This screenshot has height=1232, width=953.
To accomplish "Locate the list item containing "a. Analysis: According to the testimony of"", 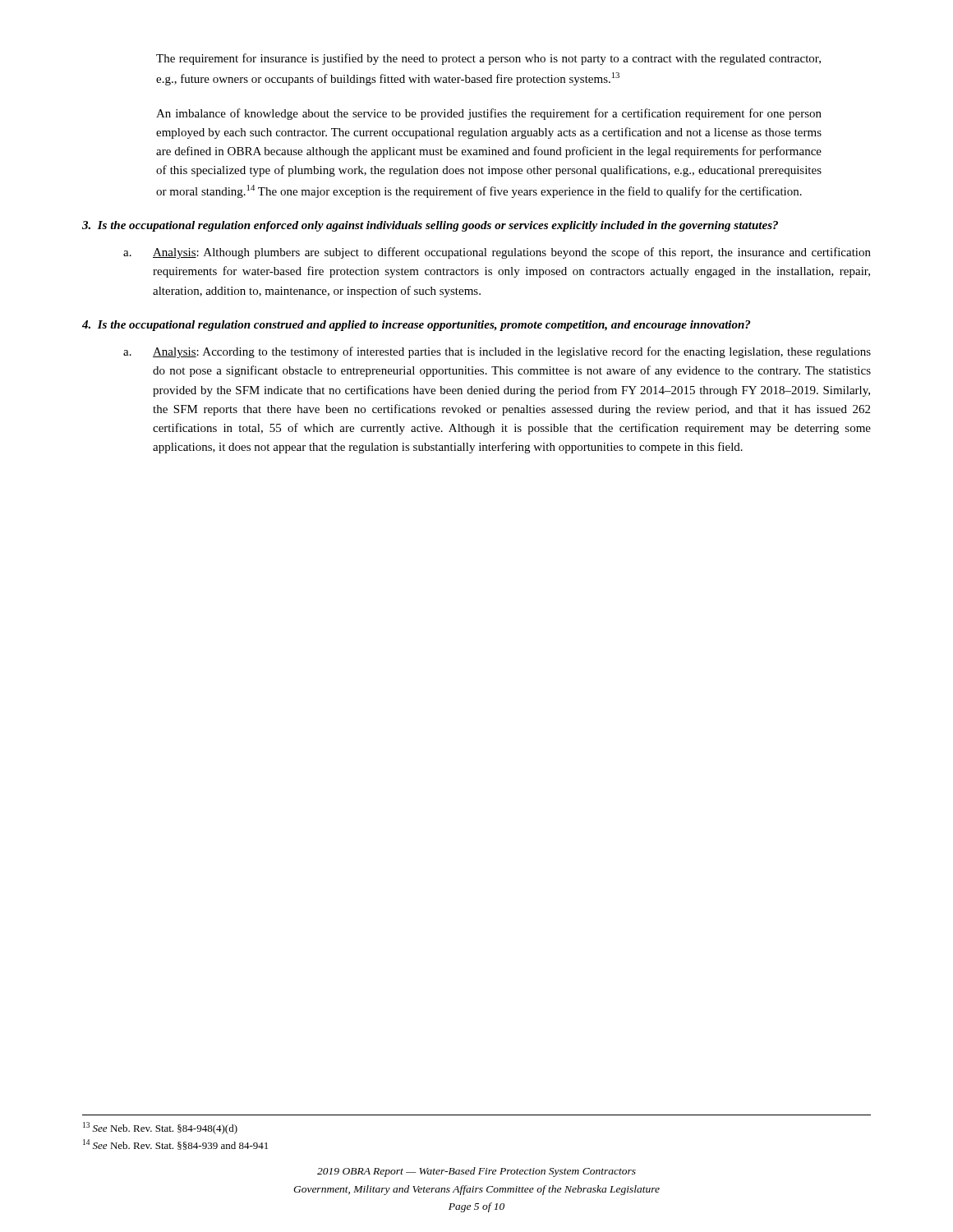I will (x=497, y=400).
